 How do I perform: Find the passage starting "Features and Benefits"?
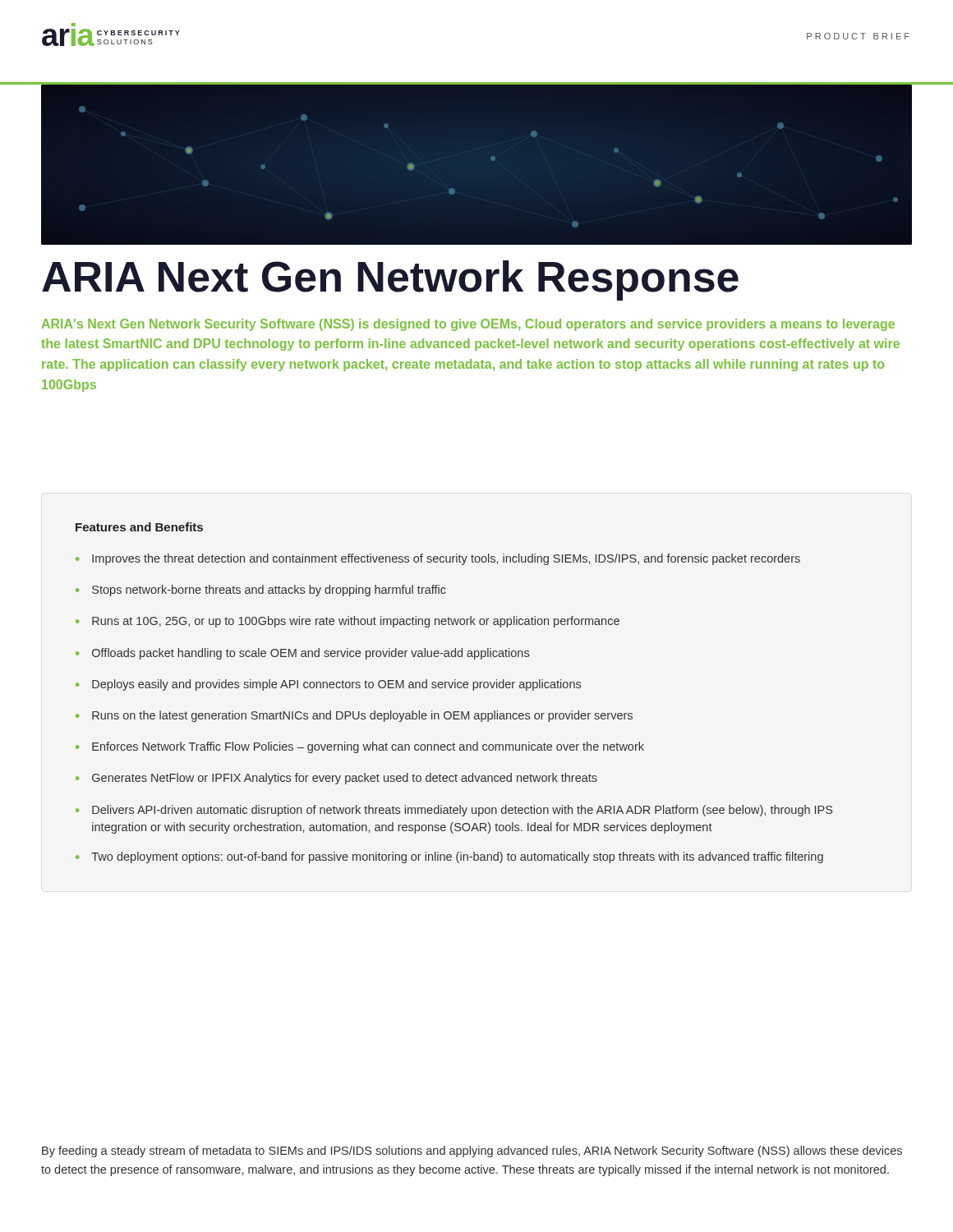click(x=139, y=527)
